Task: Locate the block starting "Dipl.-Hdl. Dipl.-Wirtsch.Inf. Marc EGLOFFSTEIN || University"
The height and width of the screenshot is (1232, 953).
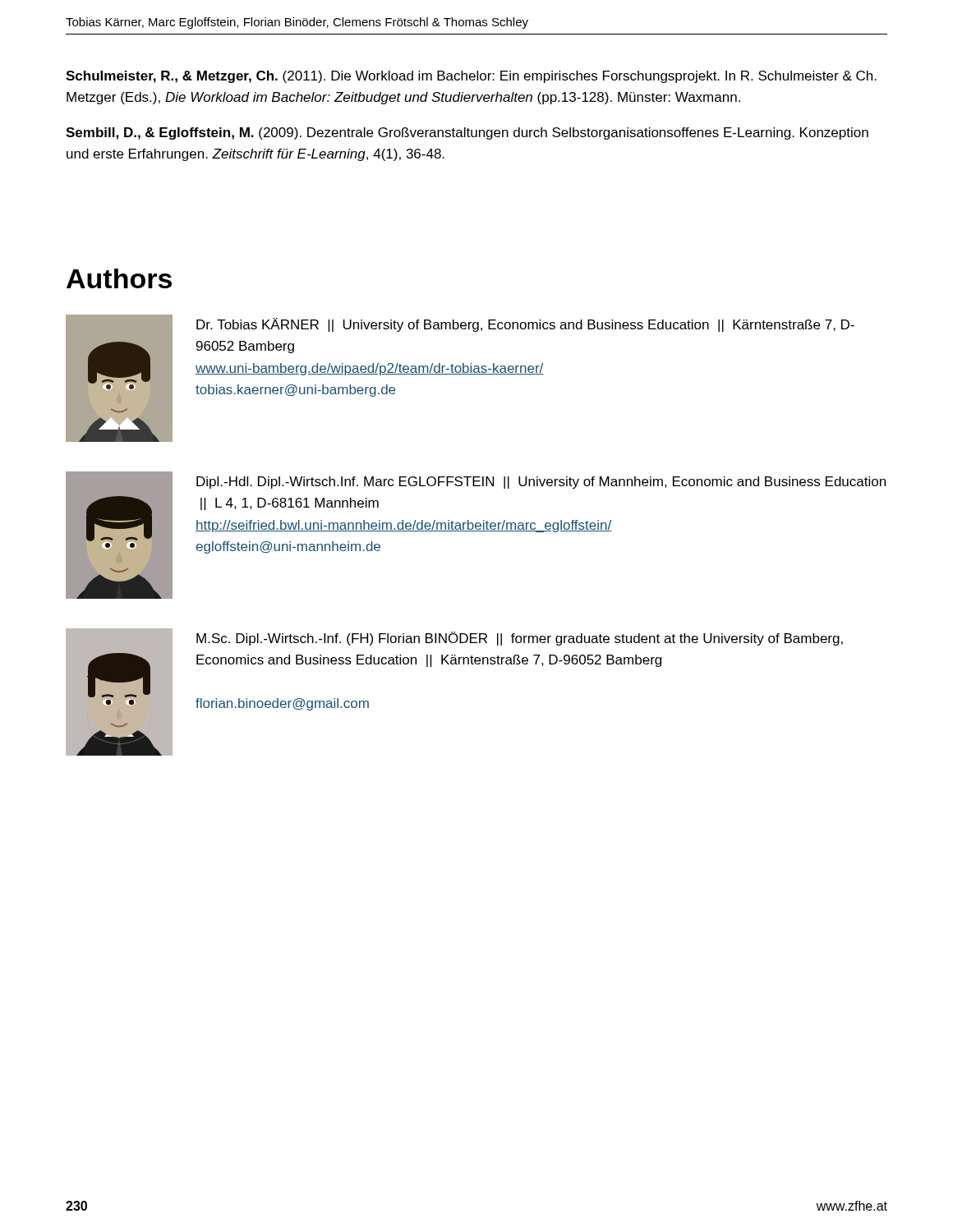Action: pyautogui.click(x=541, y=514)
